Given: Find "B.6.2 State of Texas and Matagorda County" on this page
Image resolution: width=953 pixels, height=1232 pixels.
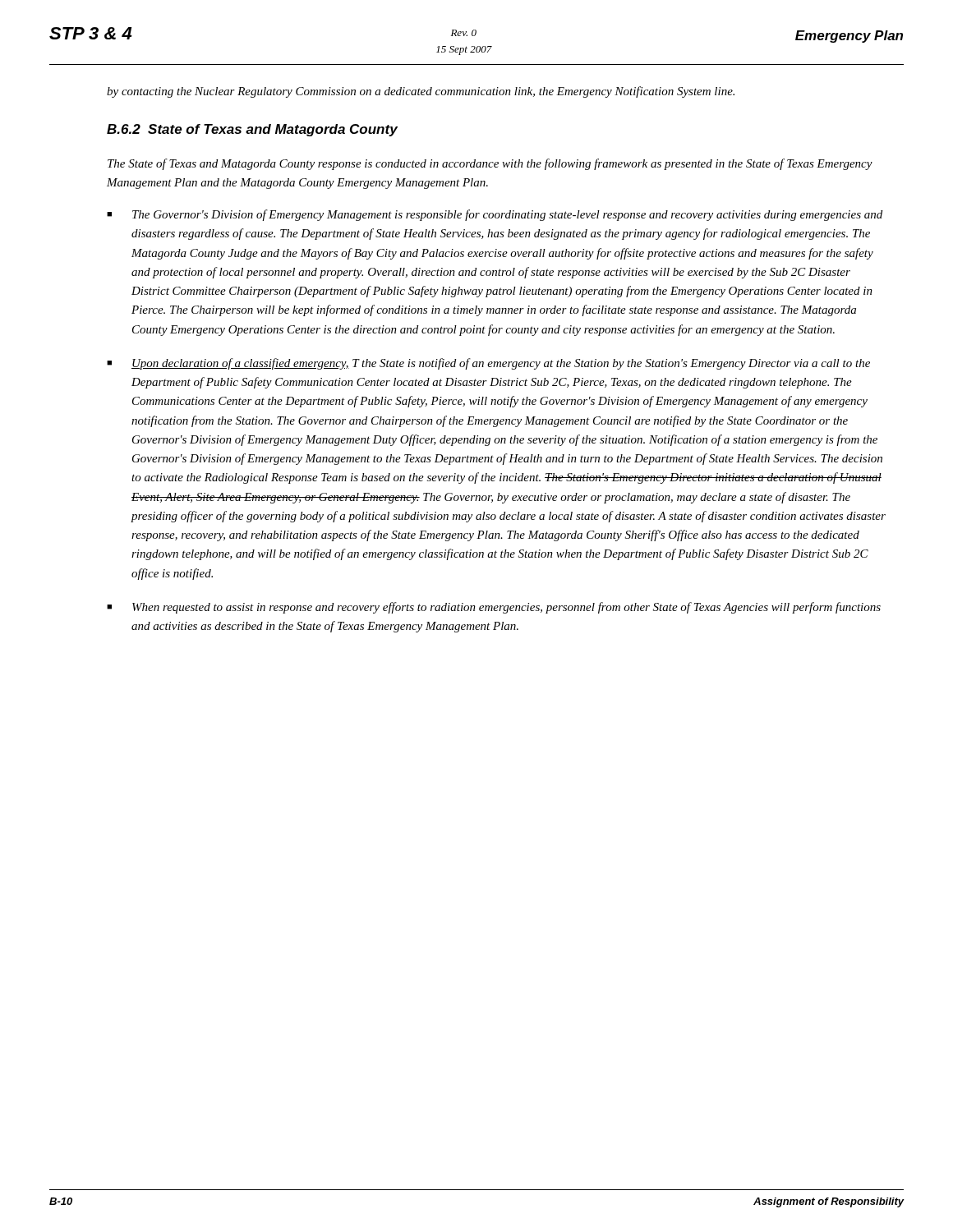Looking at the screenshot, I should point(252,130).
